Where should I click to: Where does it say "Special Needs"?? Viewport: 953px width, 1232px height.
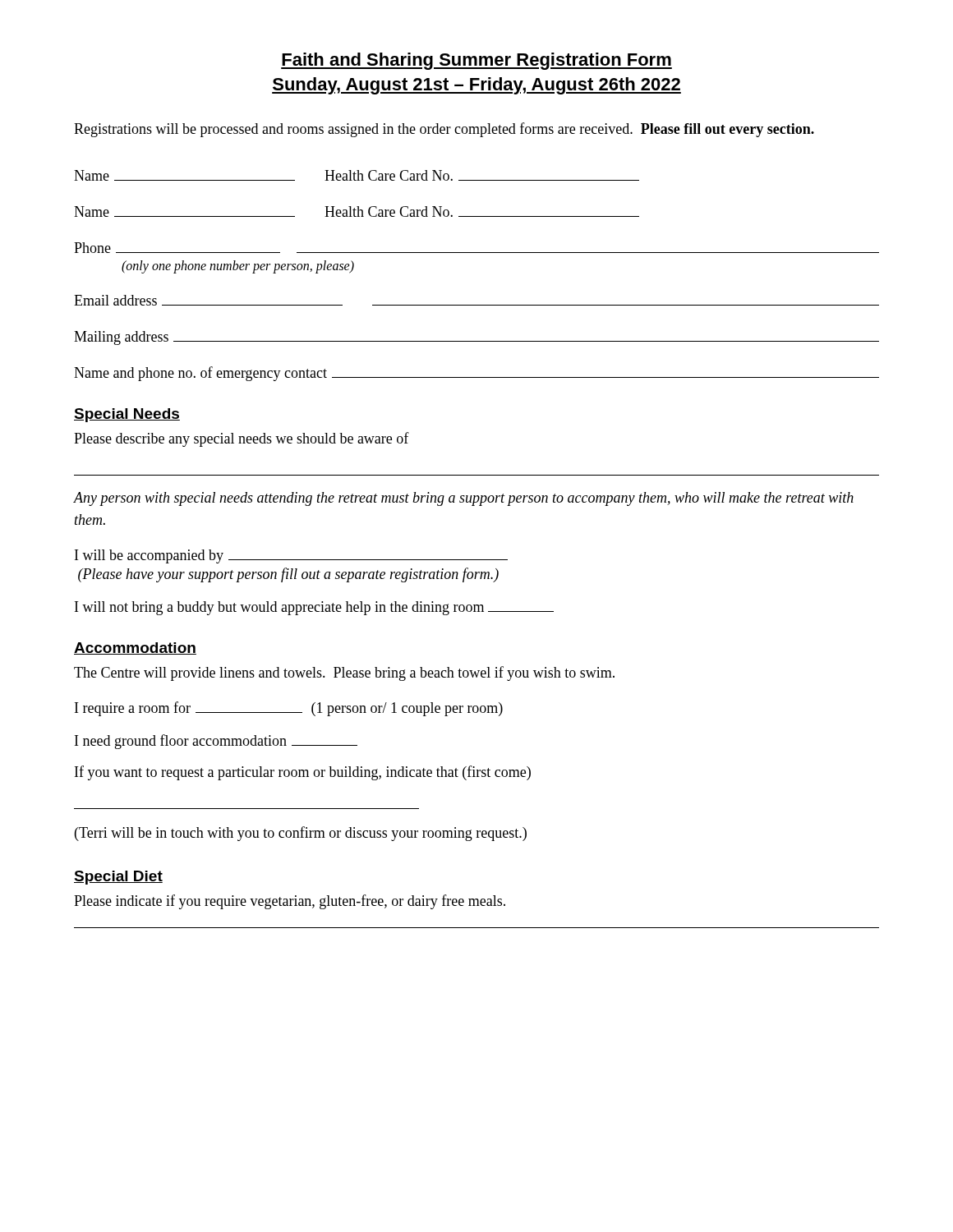127,414
